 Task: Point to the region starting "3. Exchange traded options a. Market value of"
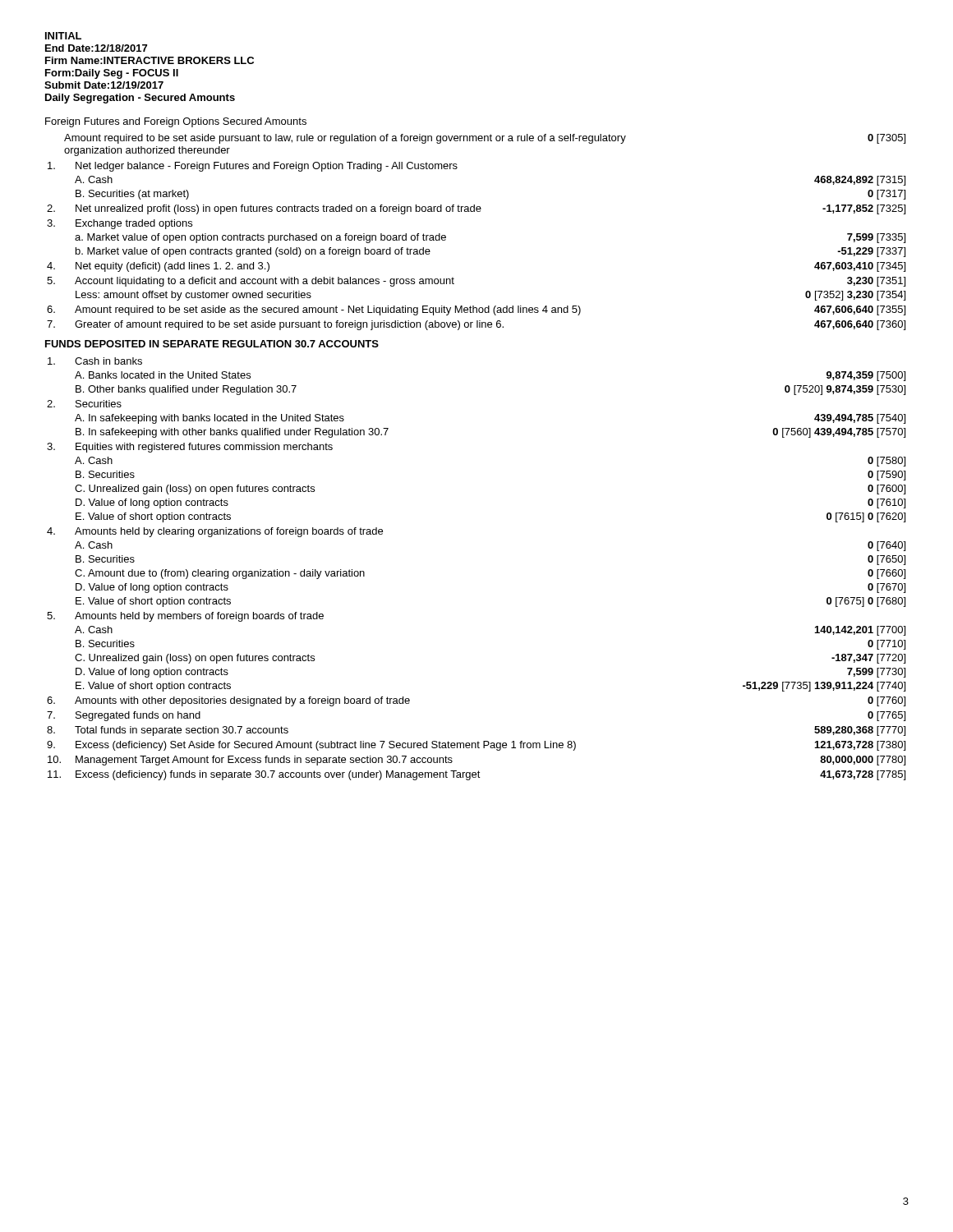pyautogui.click(x=120, y=224)
